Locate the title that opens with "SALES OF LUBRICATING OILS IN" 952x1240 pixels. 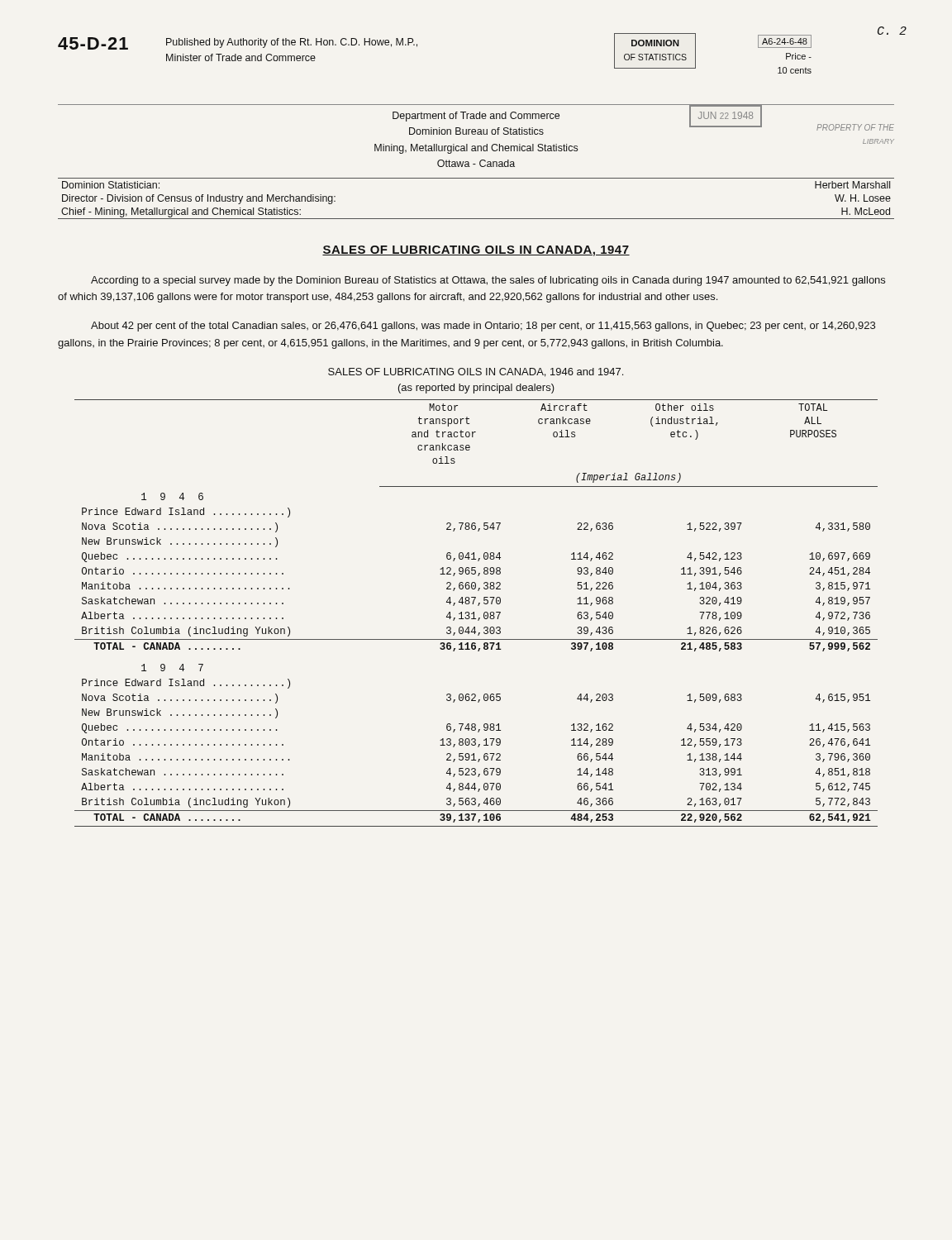[476, 249]
